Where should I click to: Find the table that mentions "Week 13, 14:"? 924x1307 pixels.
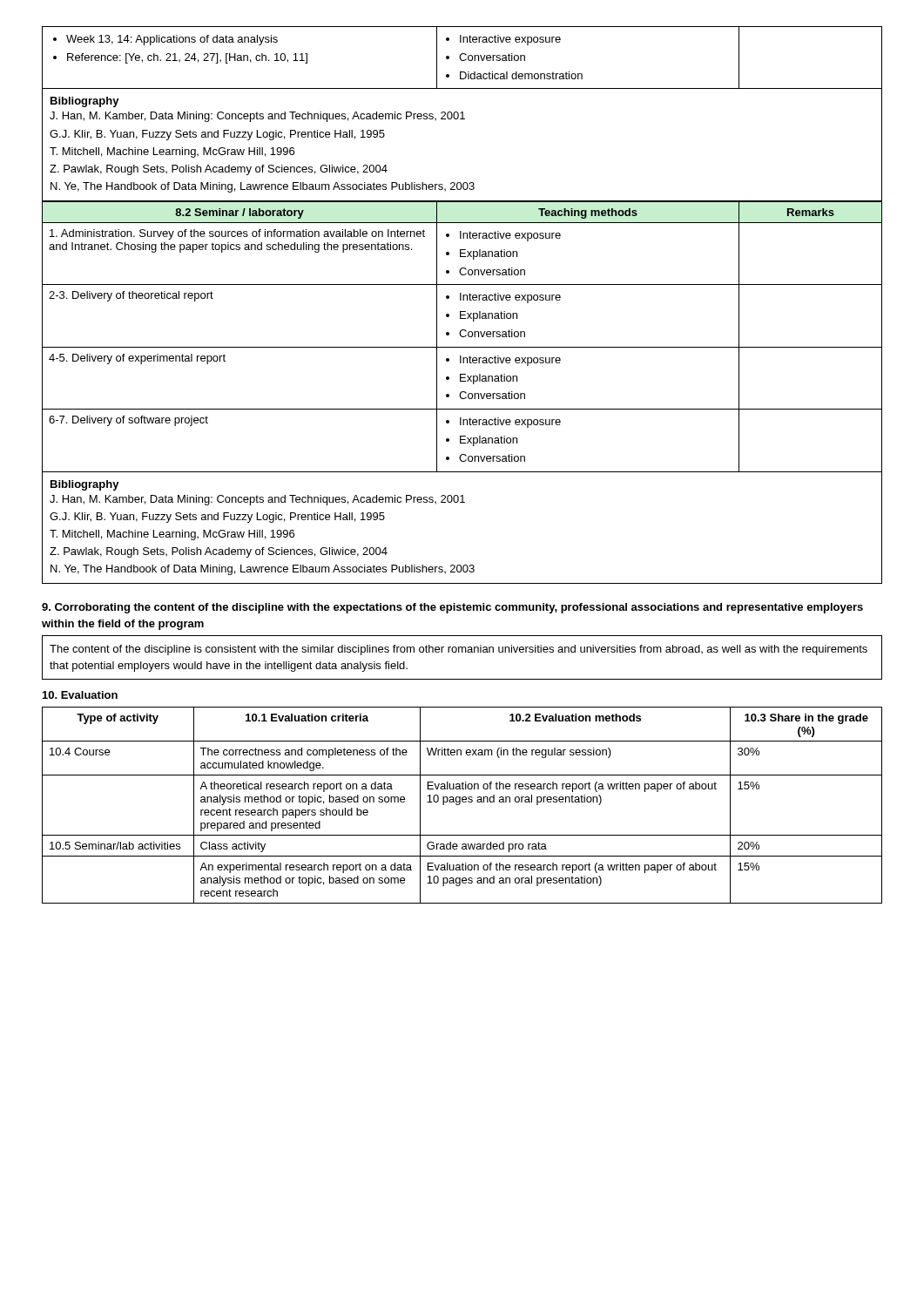pos(462,58)
